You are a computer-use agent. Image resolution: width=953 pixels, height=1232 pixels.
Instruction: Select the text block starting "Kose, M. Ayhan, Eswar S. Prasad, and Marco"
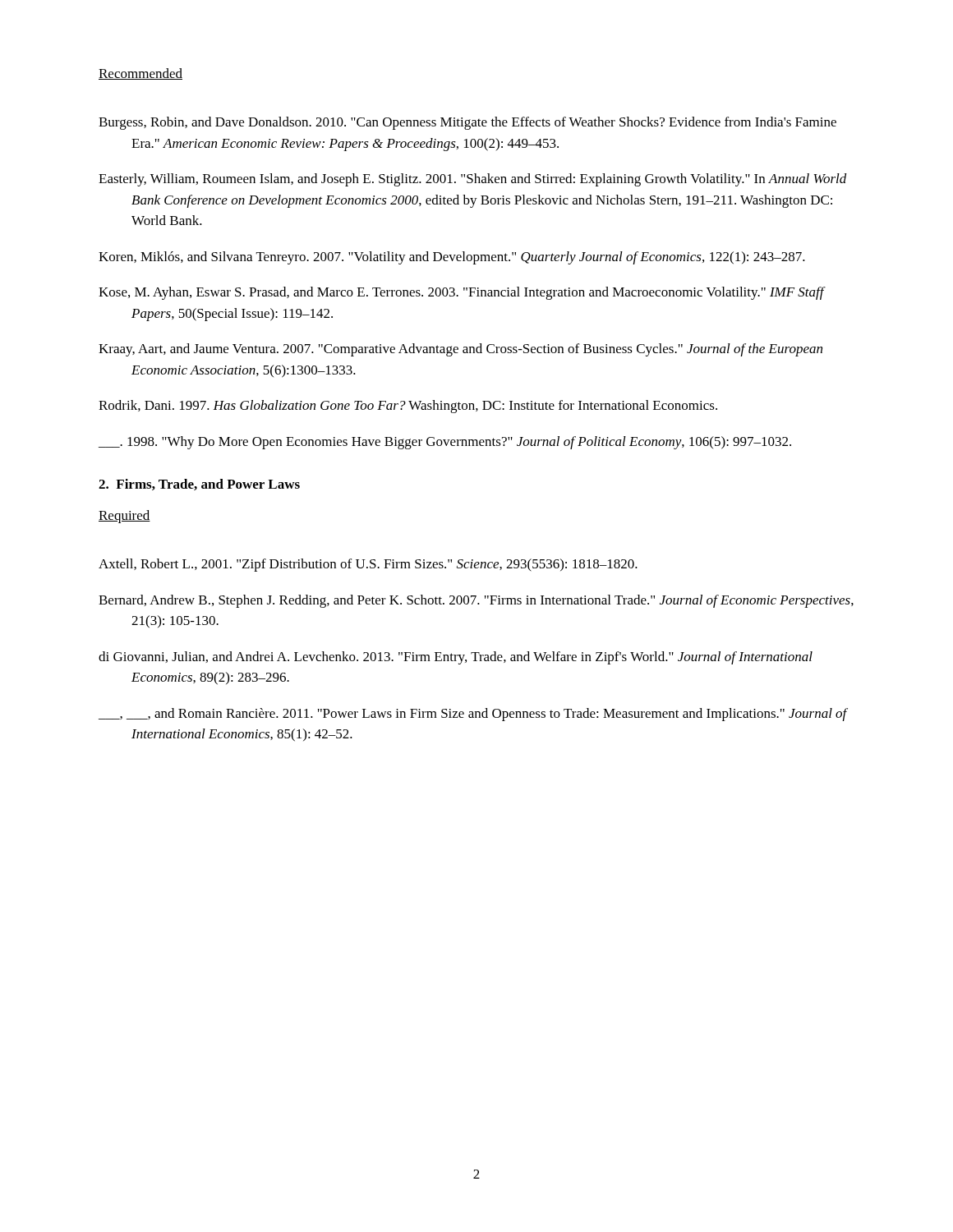tap(461, 302)
